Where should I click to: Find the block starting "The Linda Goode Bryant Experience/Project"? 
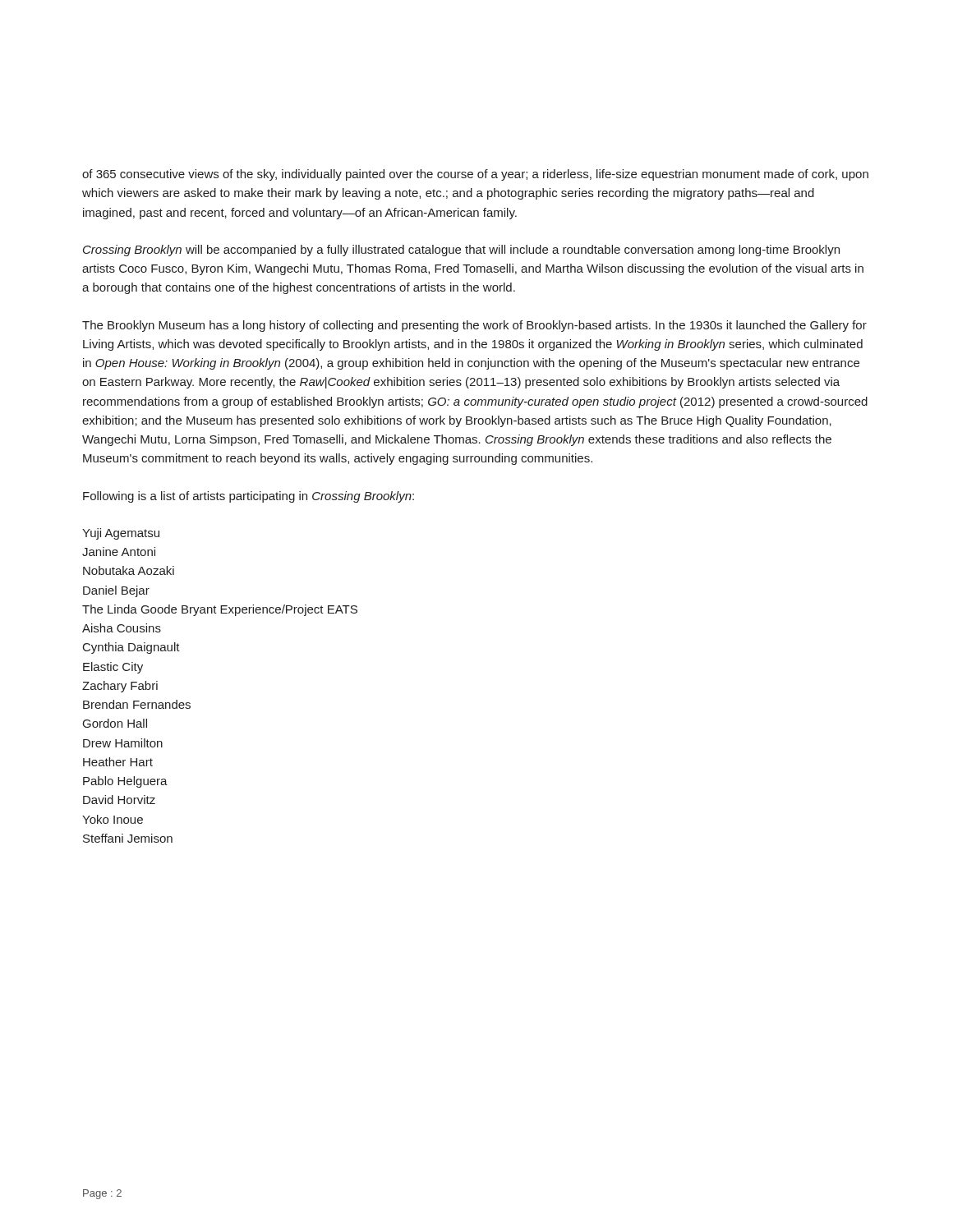[x=220, y=609]
